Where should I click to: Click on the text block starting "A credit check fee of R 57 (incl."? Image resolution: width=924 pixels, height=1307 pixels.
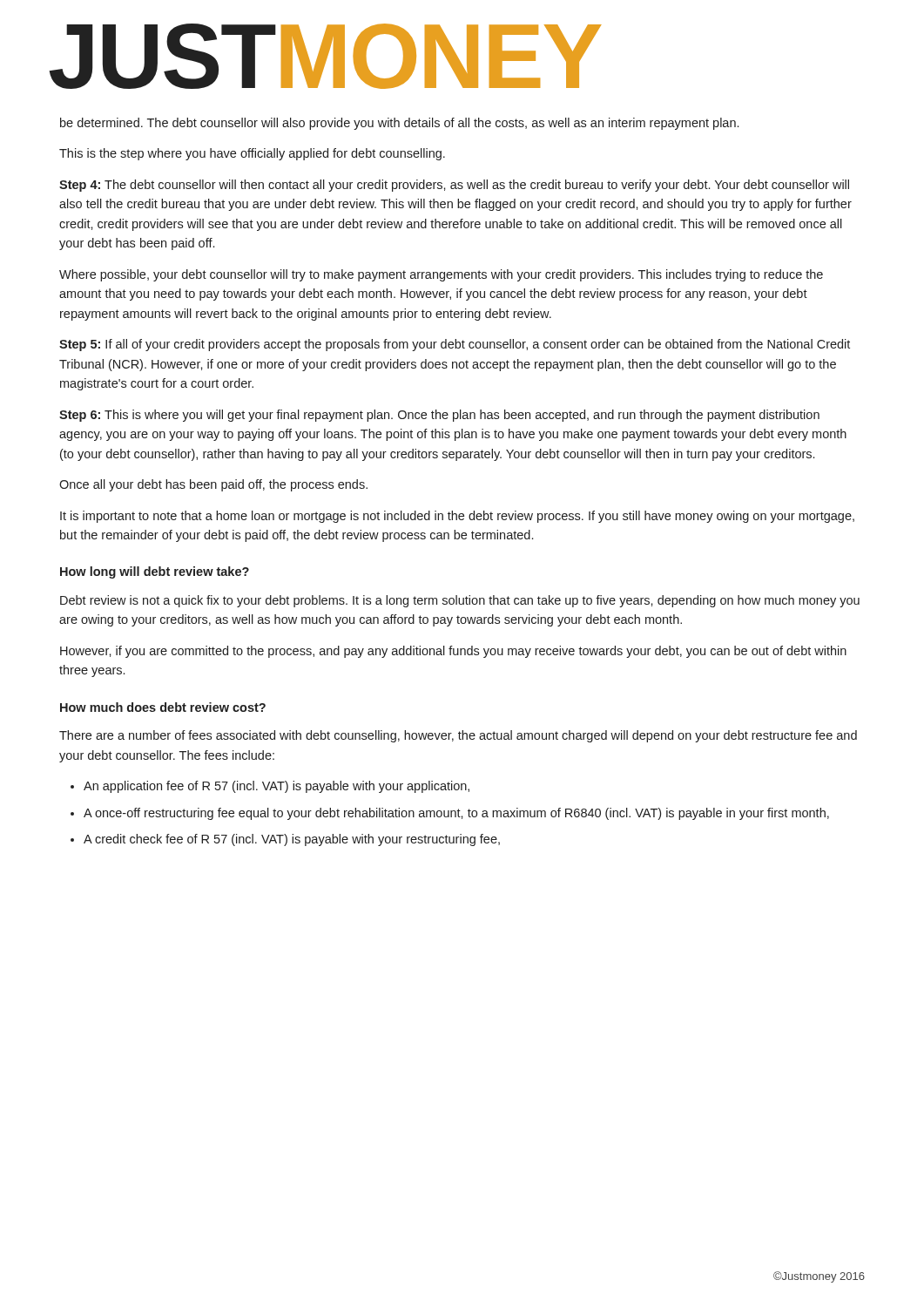[292, 839]
